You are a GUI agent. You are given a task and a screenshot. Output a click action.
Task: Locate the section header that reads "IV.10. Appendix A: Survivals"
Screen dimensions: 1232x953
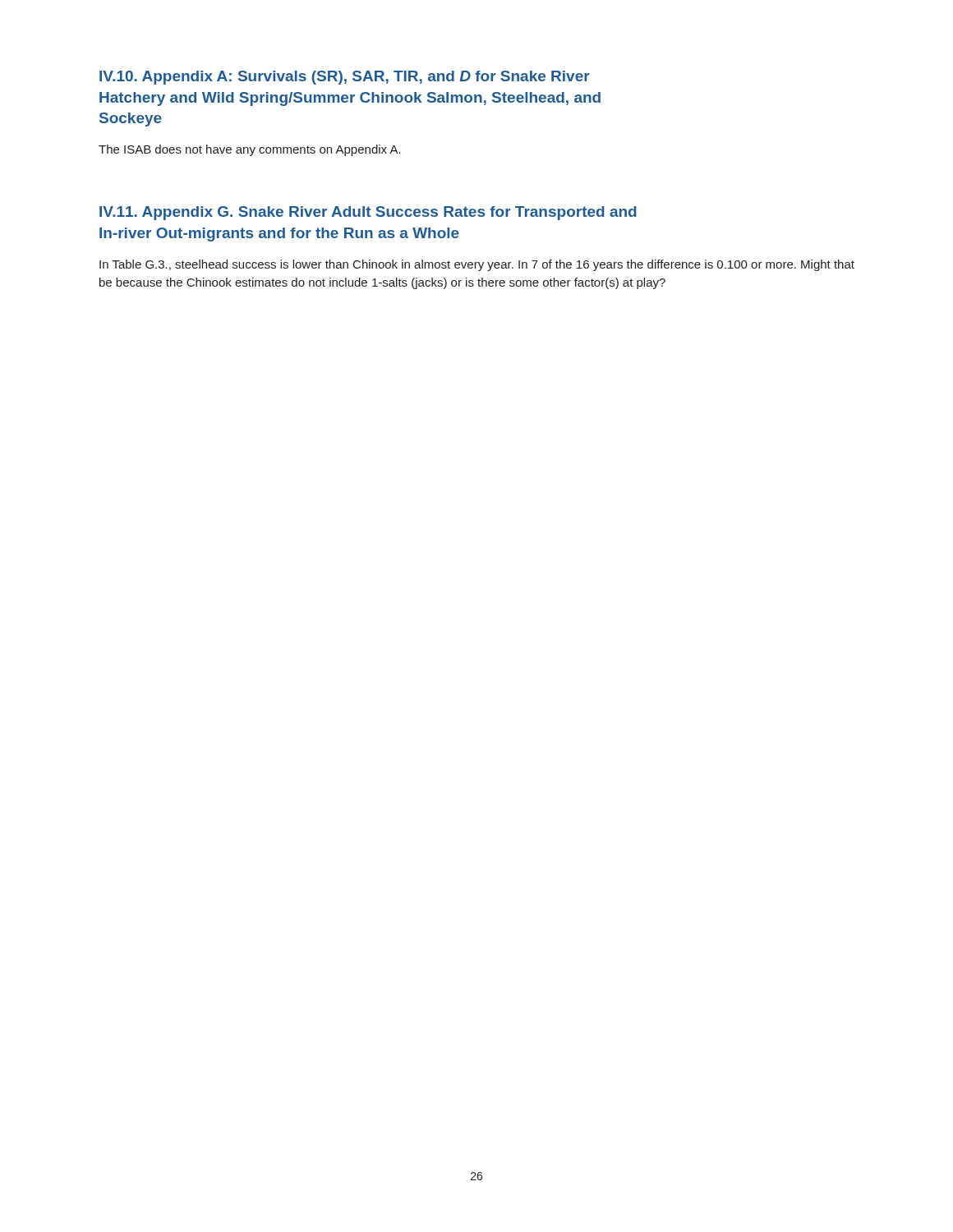pos(350,97)
